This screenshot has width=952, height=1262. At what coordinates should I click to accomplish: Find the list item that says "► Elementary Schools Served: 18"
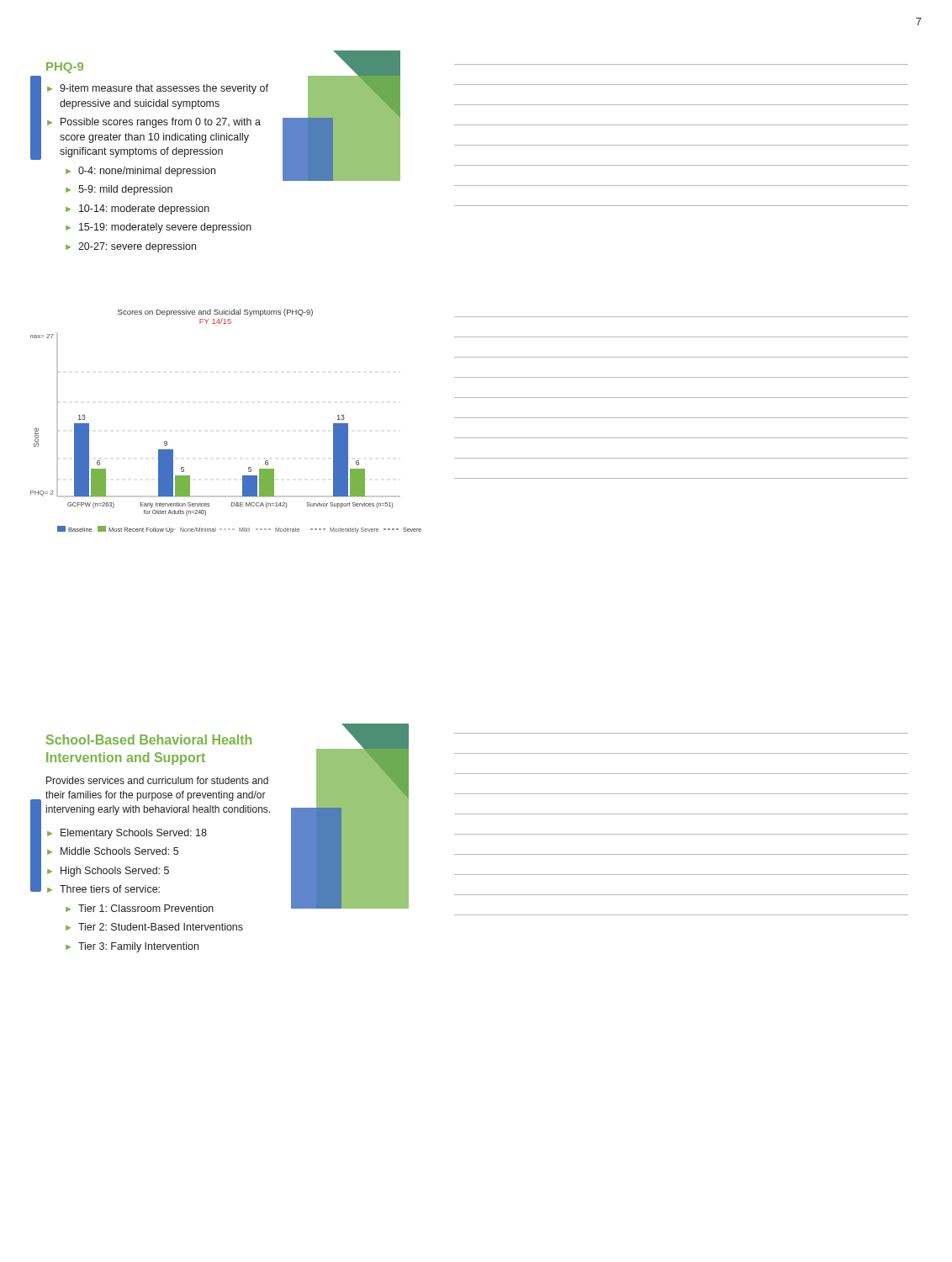click(126, 833)
